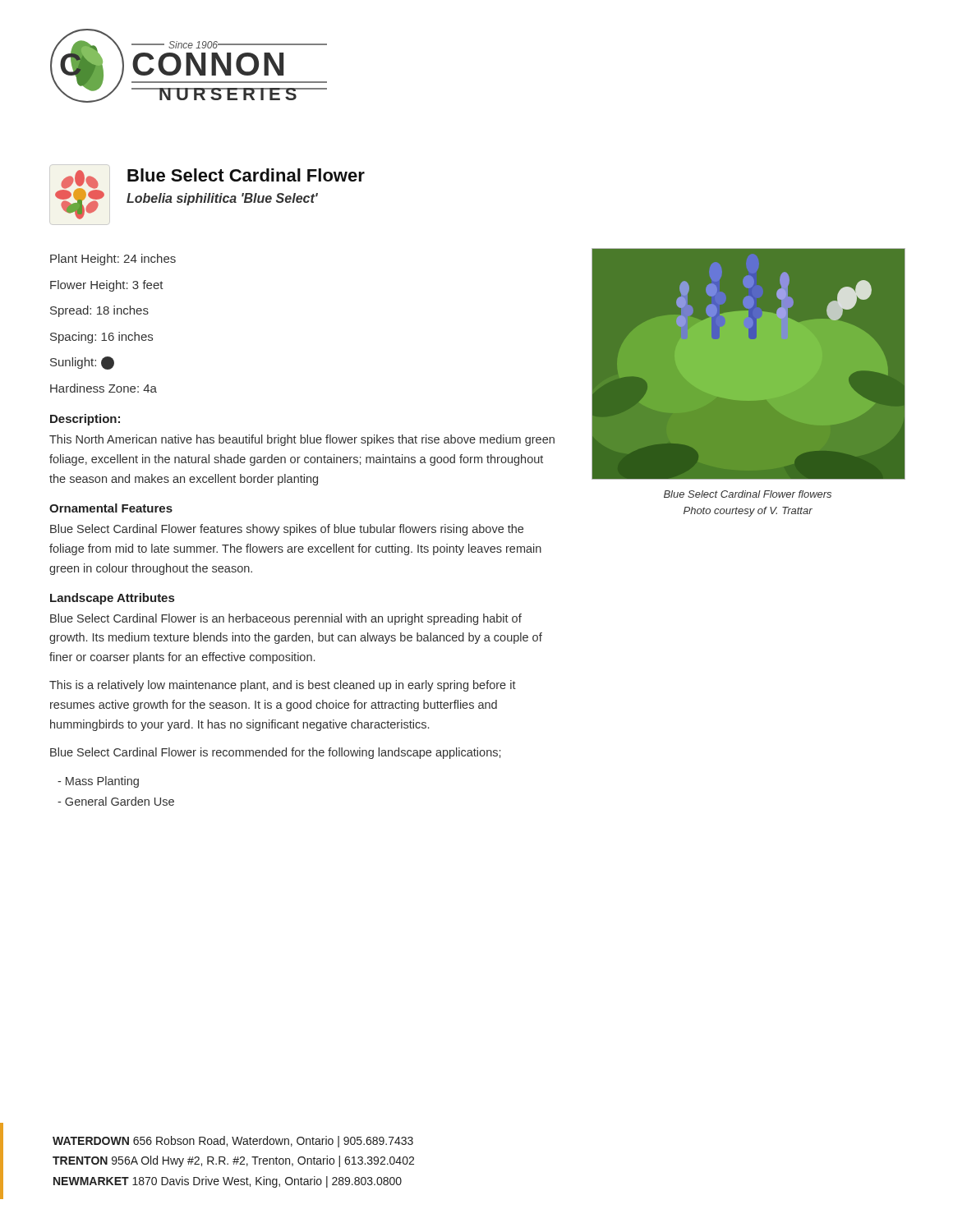Click where it says "Landscape Attributes"
The height and width of the screenshot is (1232, 953).
pyautogui.click(x=112, y=597)
